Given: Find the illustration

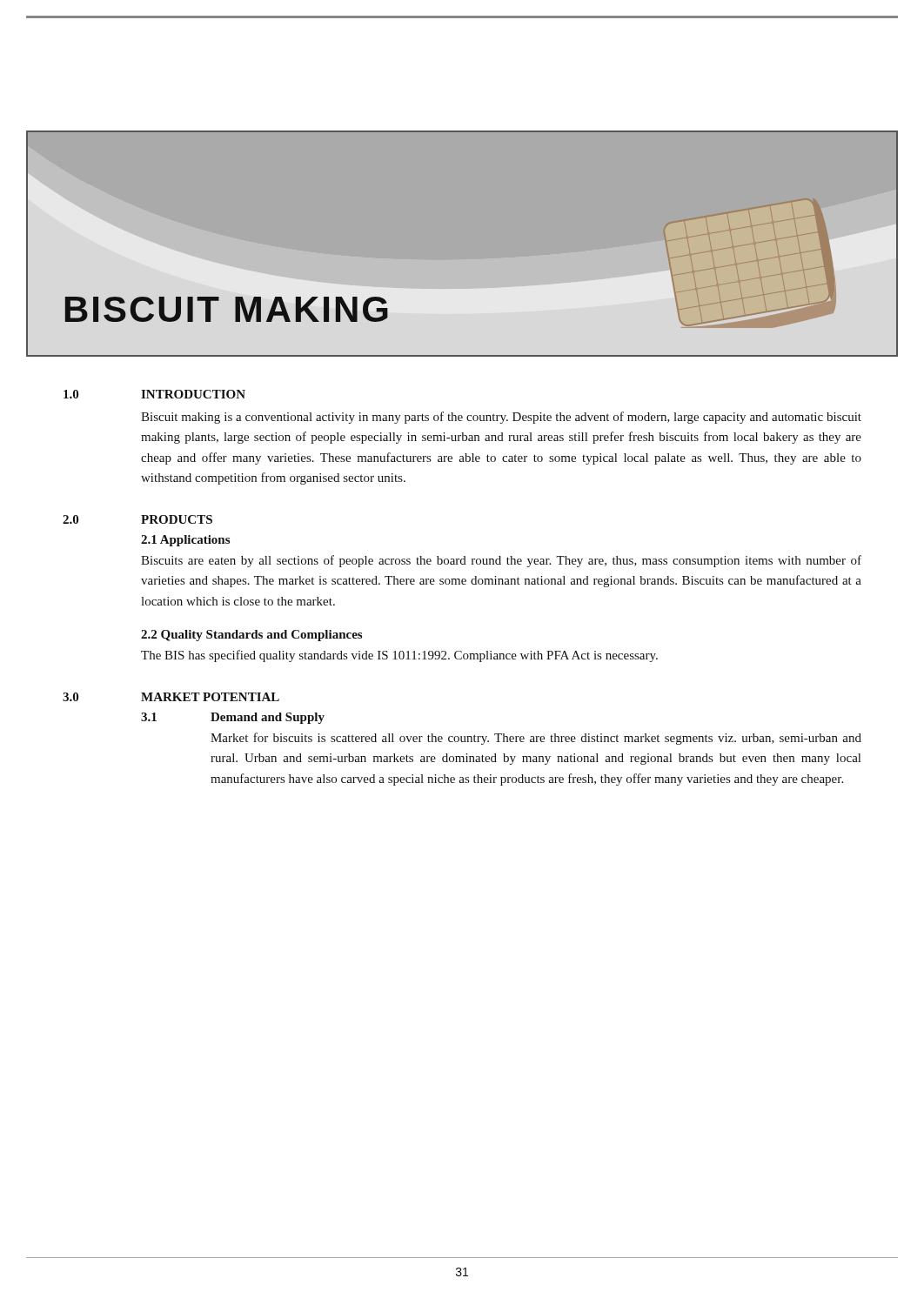Looking at the screenshot, I should pyautogui.click(x=462, y=244).
